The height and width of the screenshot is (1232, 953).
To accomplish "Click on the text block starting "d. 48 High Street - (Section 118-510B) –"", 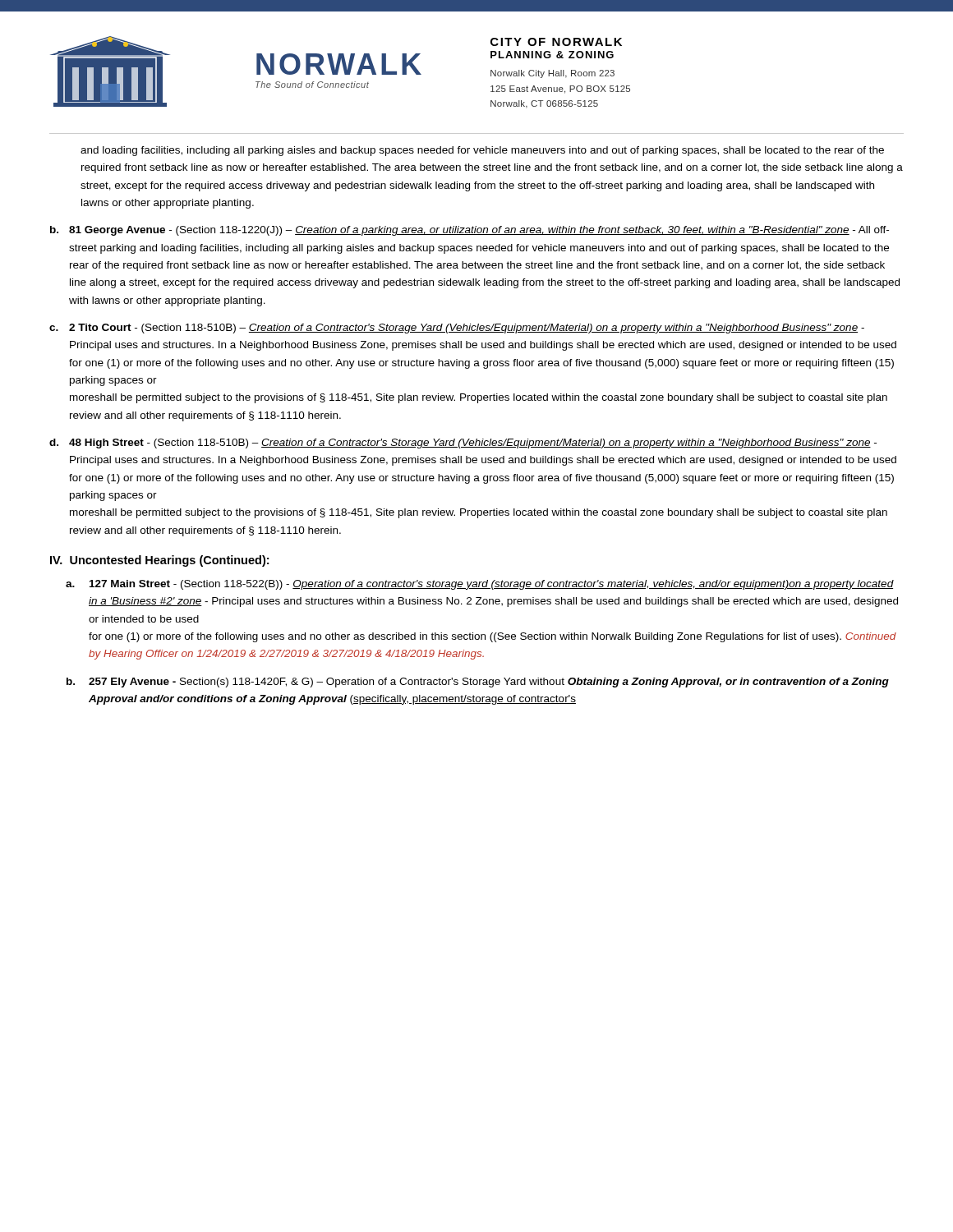I will tap(476, 486).
